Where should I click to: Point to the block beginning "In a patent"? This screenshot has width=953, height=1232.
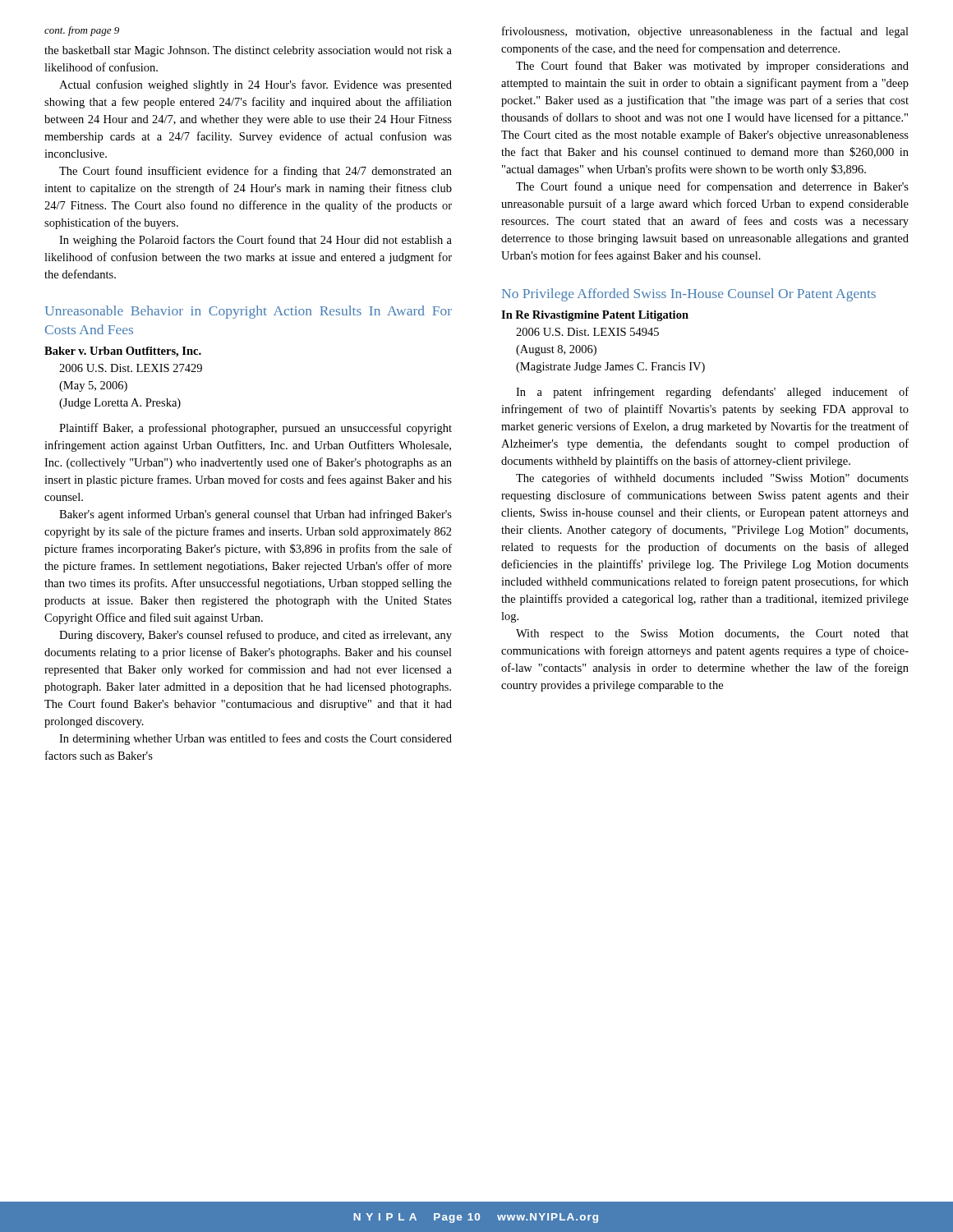point(705,539)
